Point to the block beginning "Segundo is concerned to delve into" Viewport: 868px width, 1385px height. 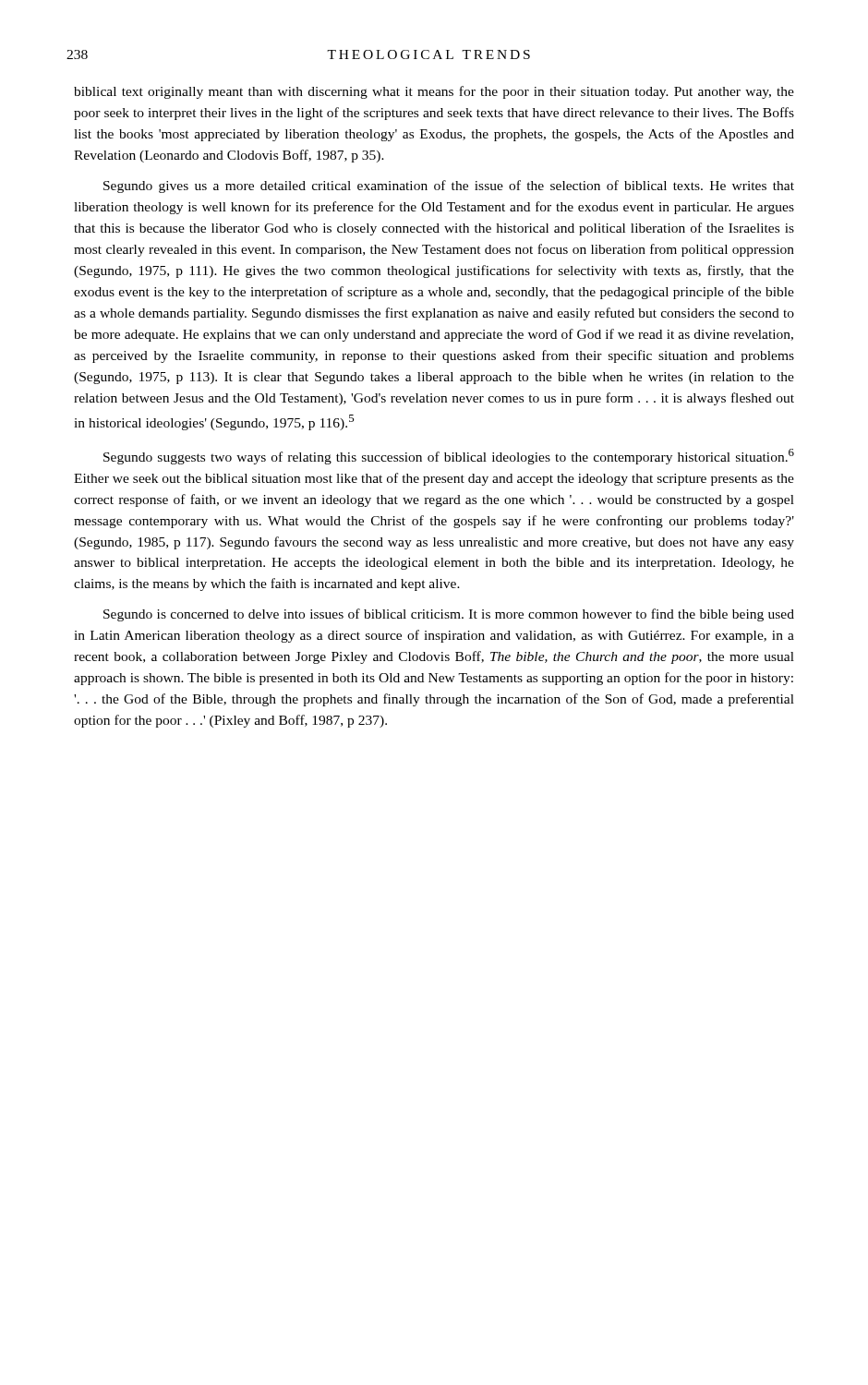(434, 668)
